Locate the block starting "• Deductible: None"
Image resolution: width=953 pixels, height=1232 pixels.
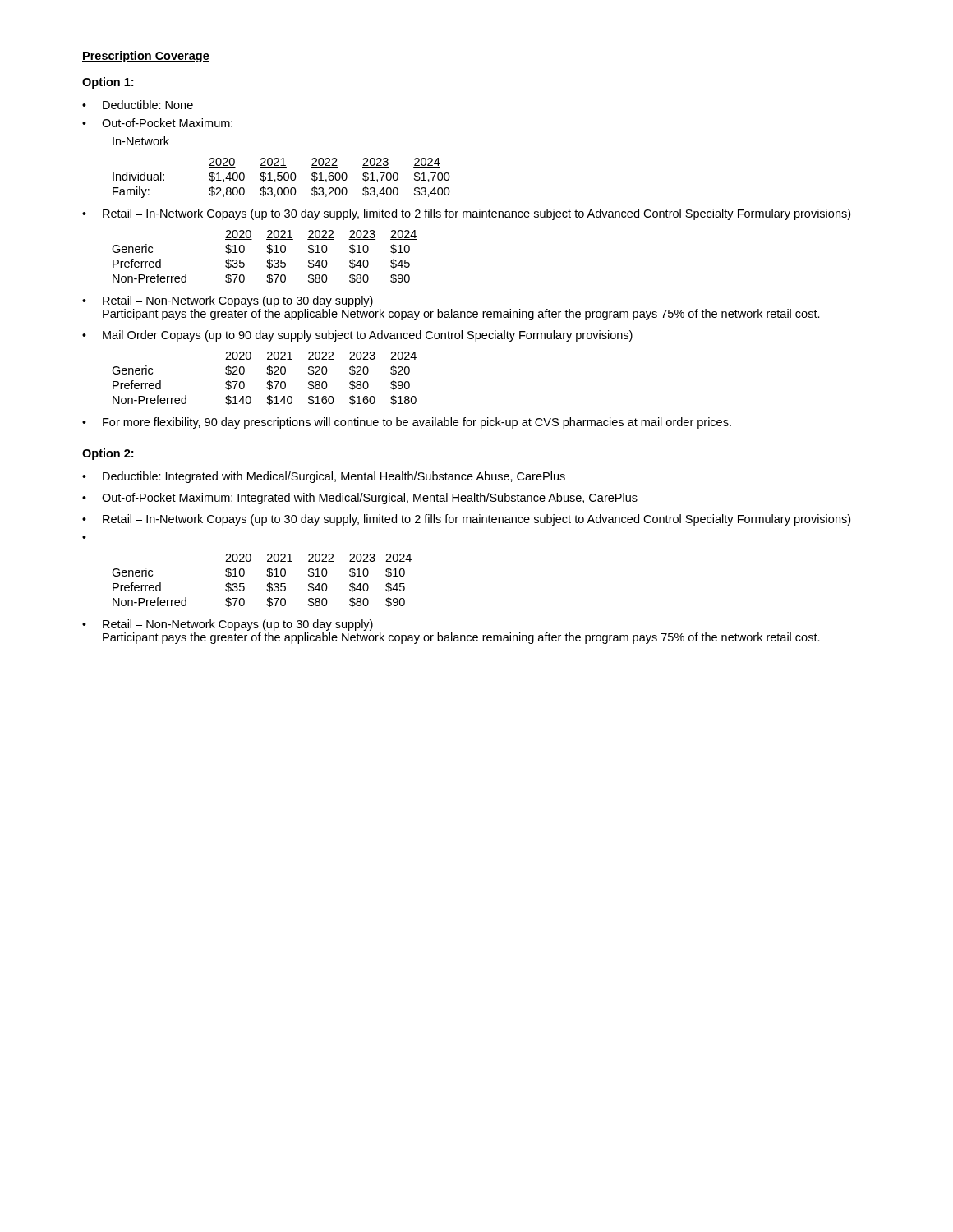(138, 105)
